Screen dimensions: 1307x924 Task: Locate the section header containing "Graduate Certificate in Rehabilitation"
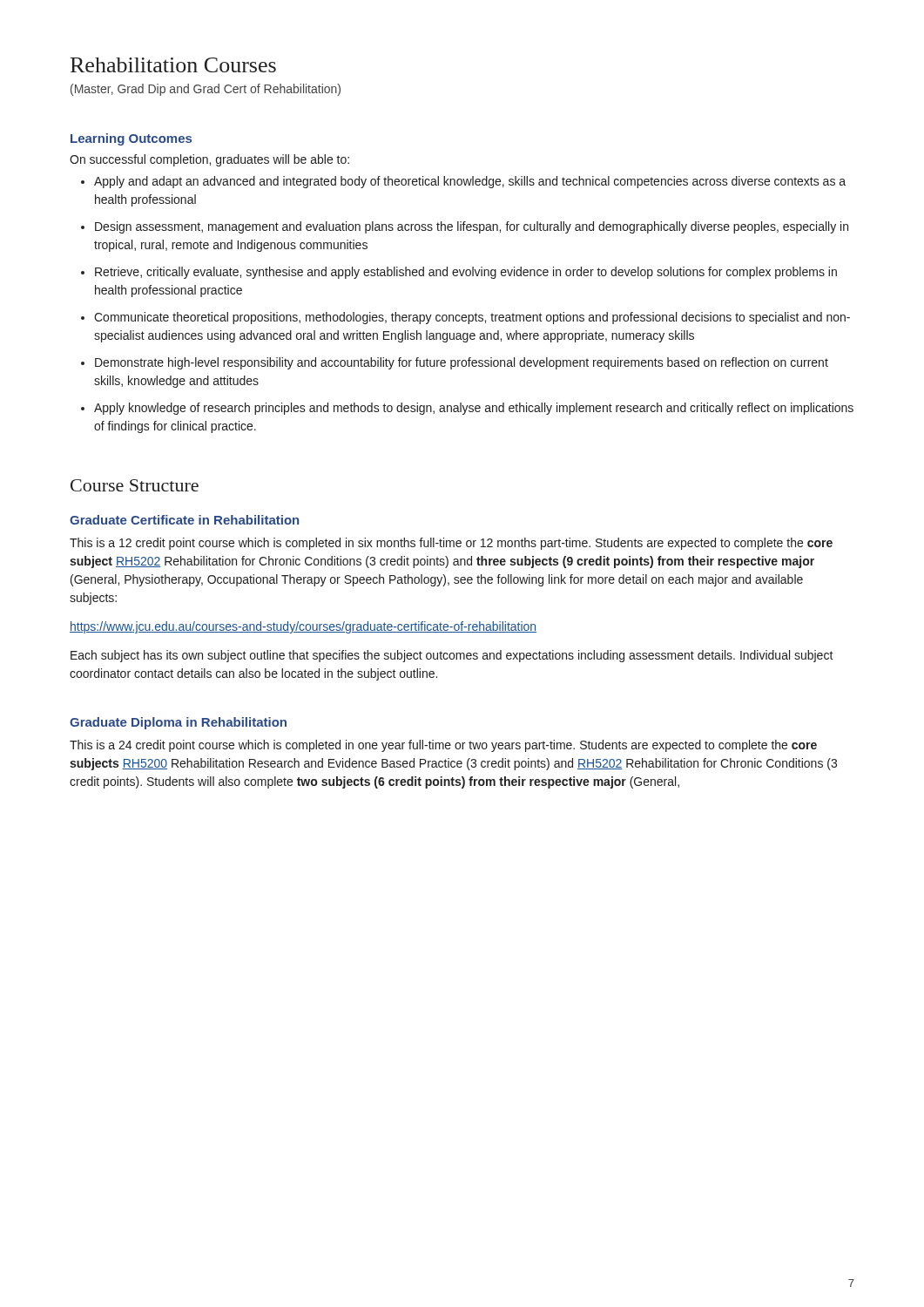pyautogui.click(x=184, y=520)
